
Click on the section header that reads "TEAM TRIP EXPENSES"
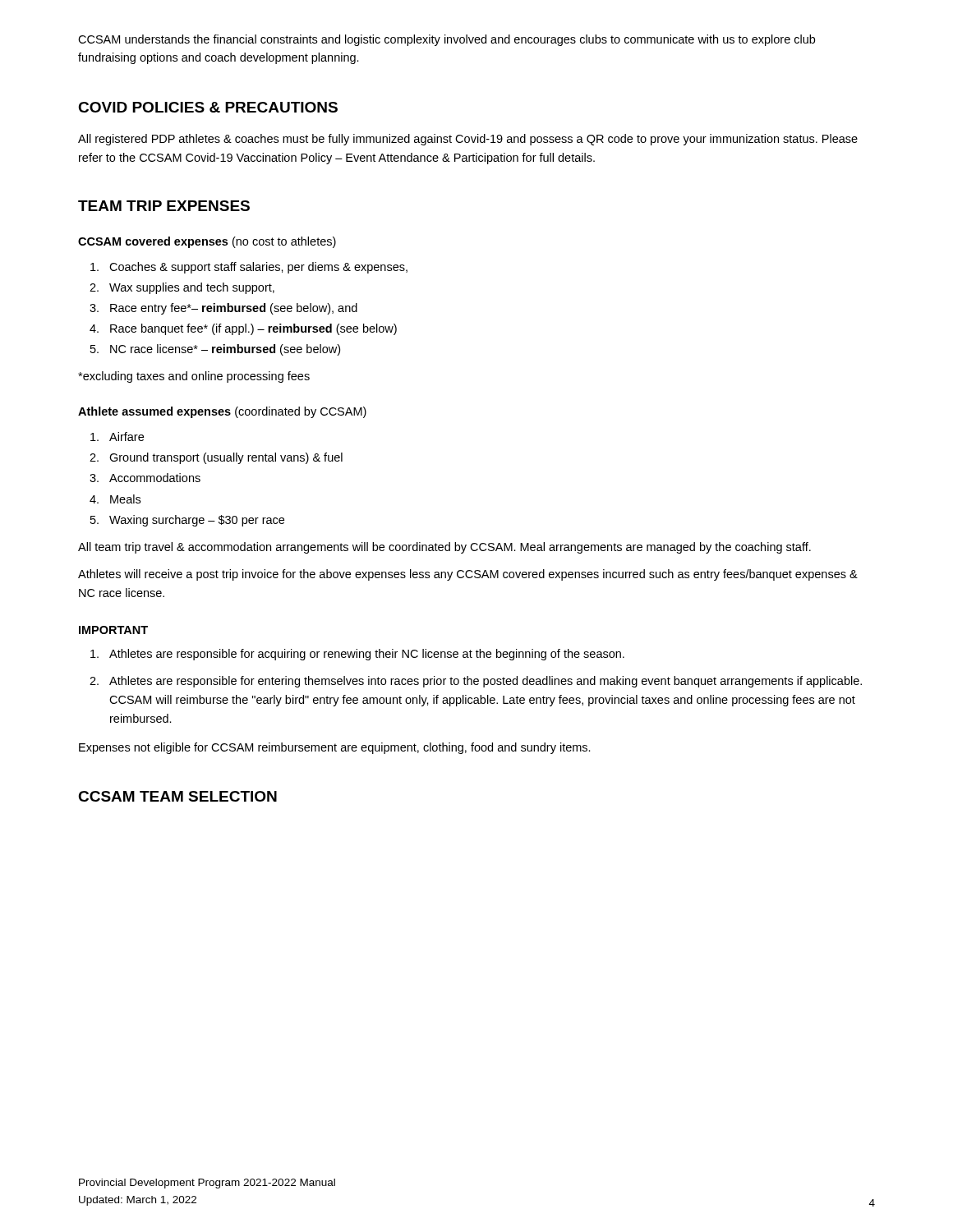click(164, 206)
